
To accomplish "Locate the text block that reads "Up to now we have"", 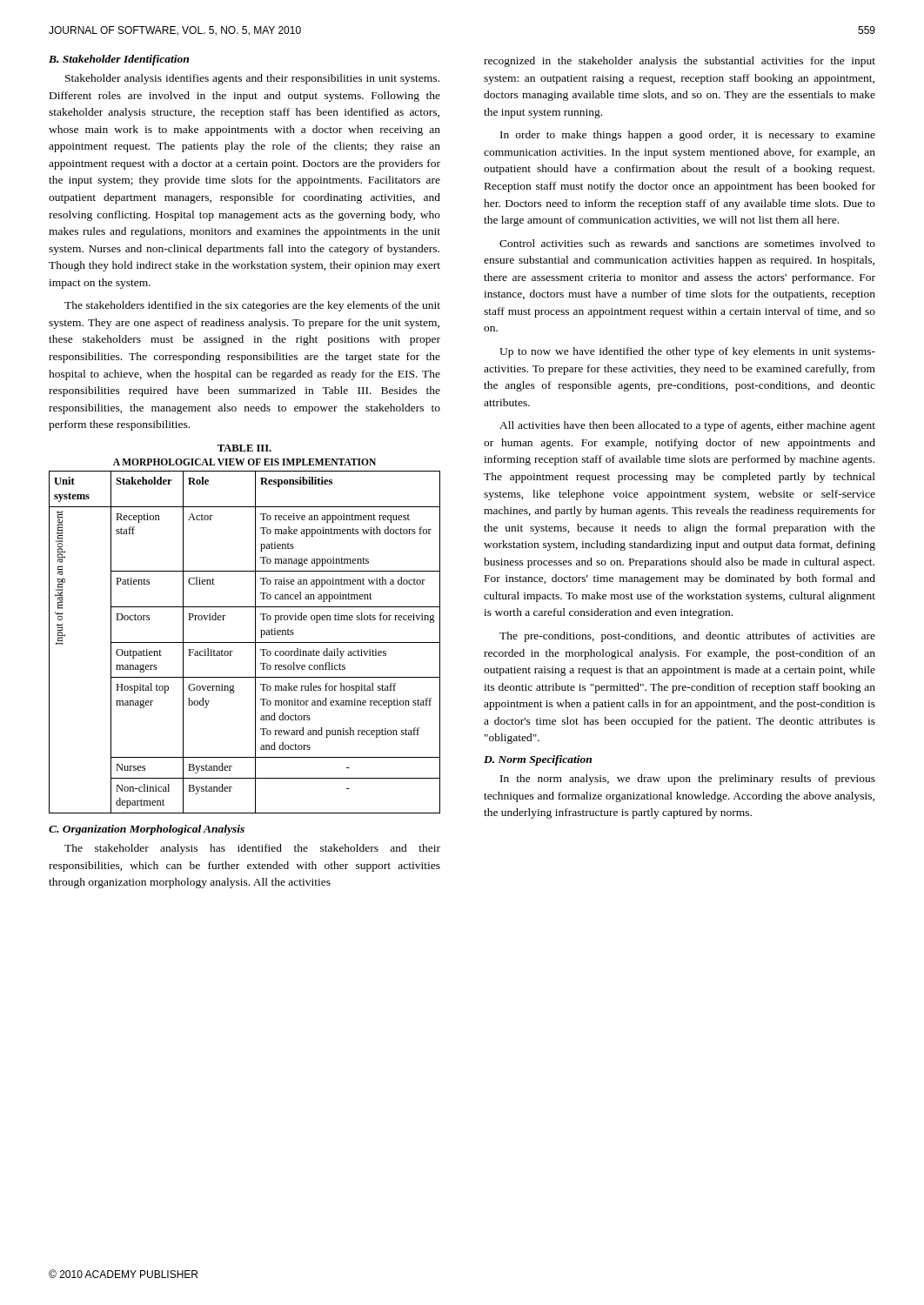I will tap(680, 377).
